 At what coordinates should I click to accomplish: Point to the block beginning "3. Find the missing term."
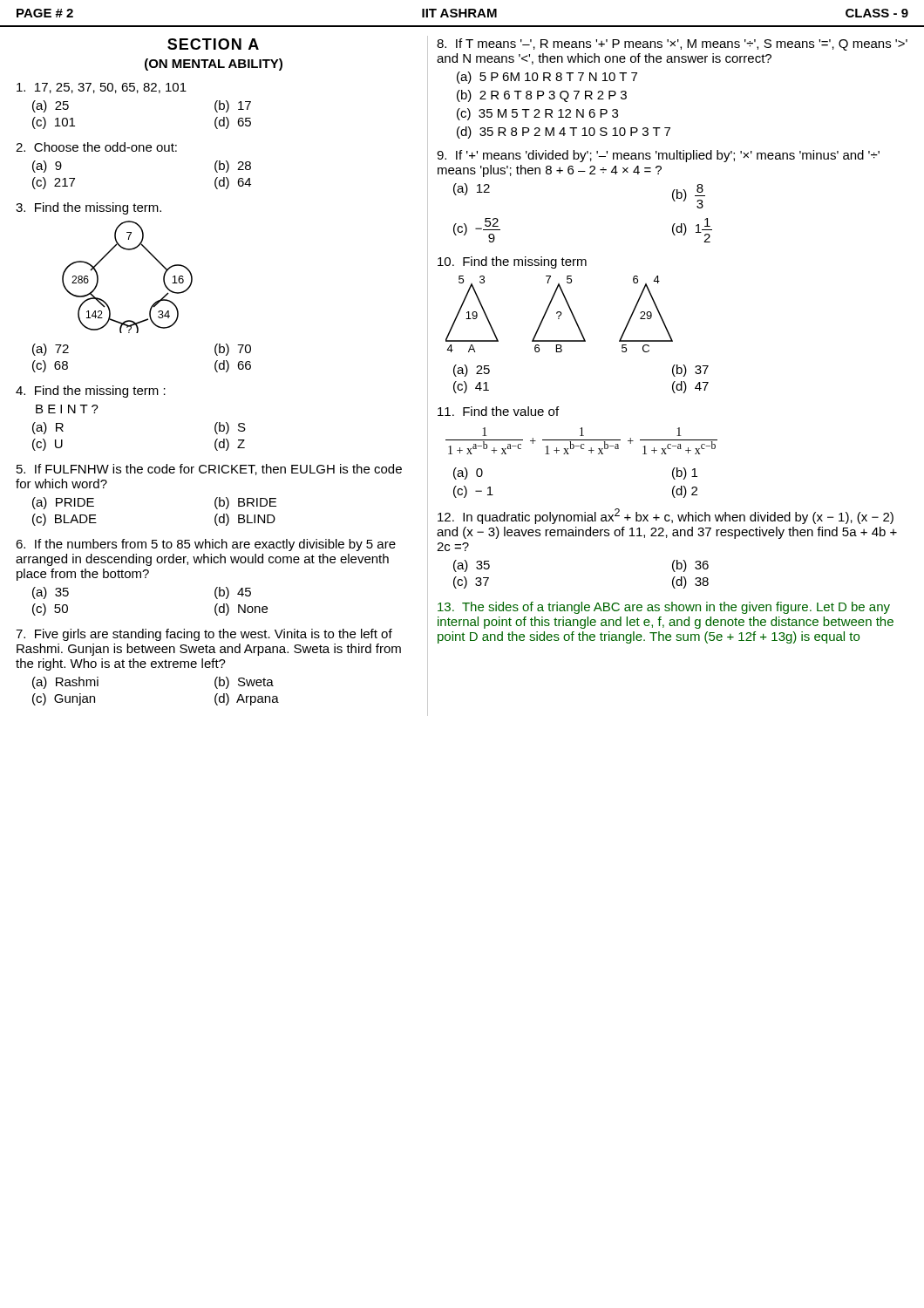click(x=88, y=208)
